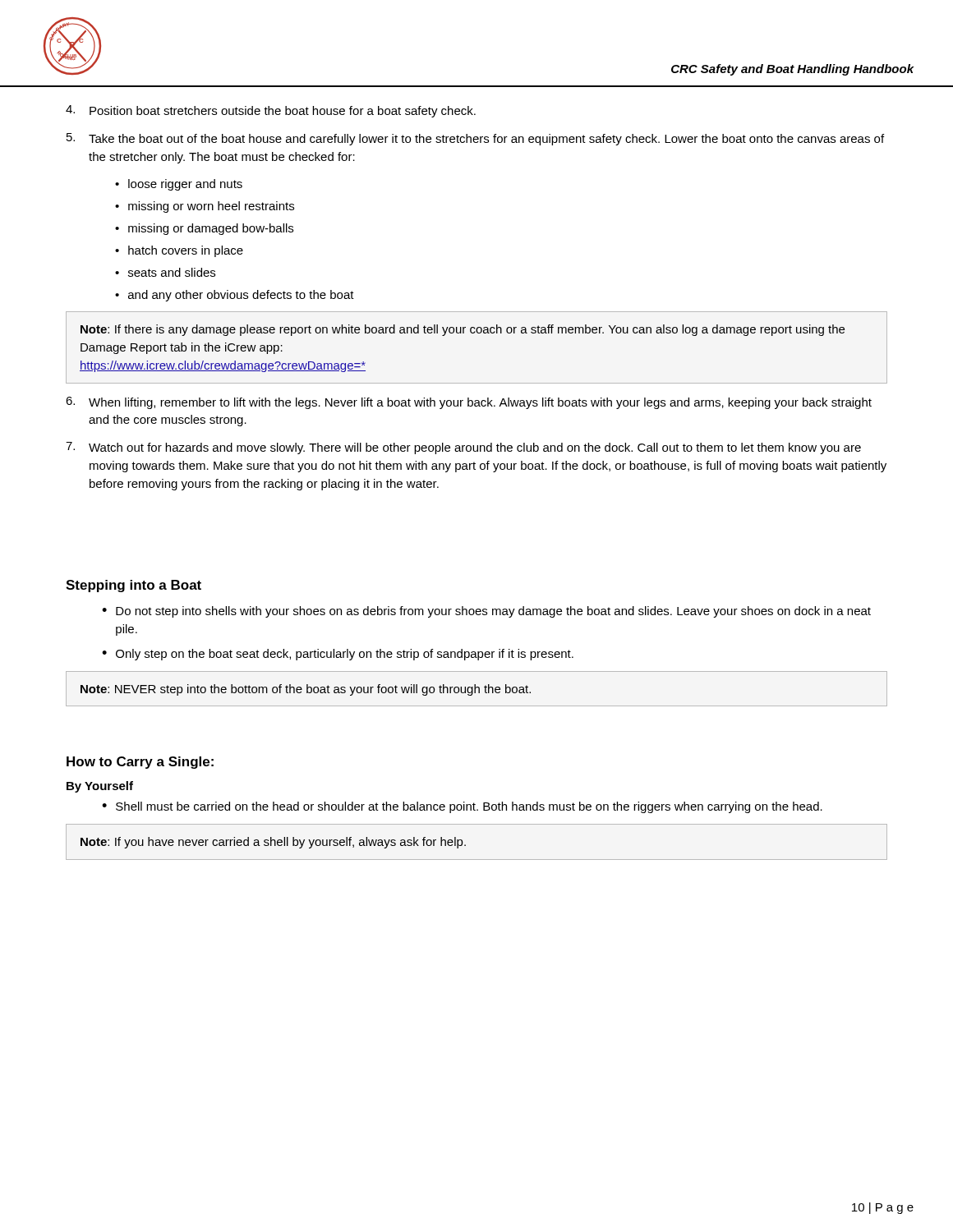Locate the element starting "Stepping into a Boat"
The height and width of the screenshot is (1232, 953).
point(134,585)
